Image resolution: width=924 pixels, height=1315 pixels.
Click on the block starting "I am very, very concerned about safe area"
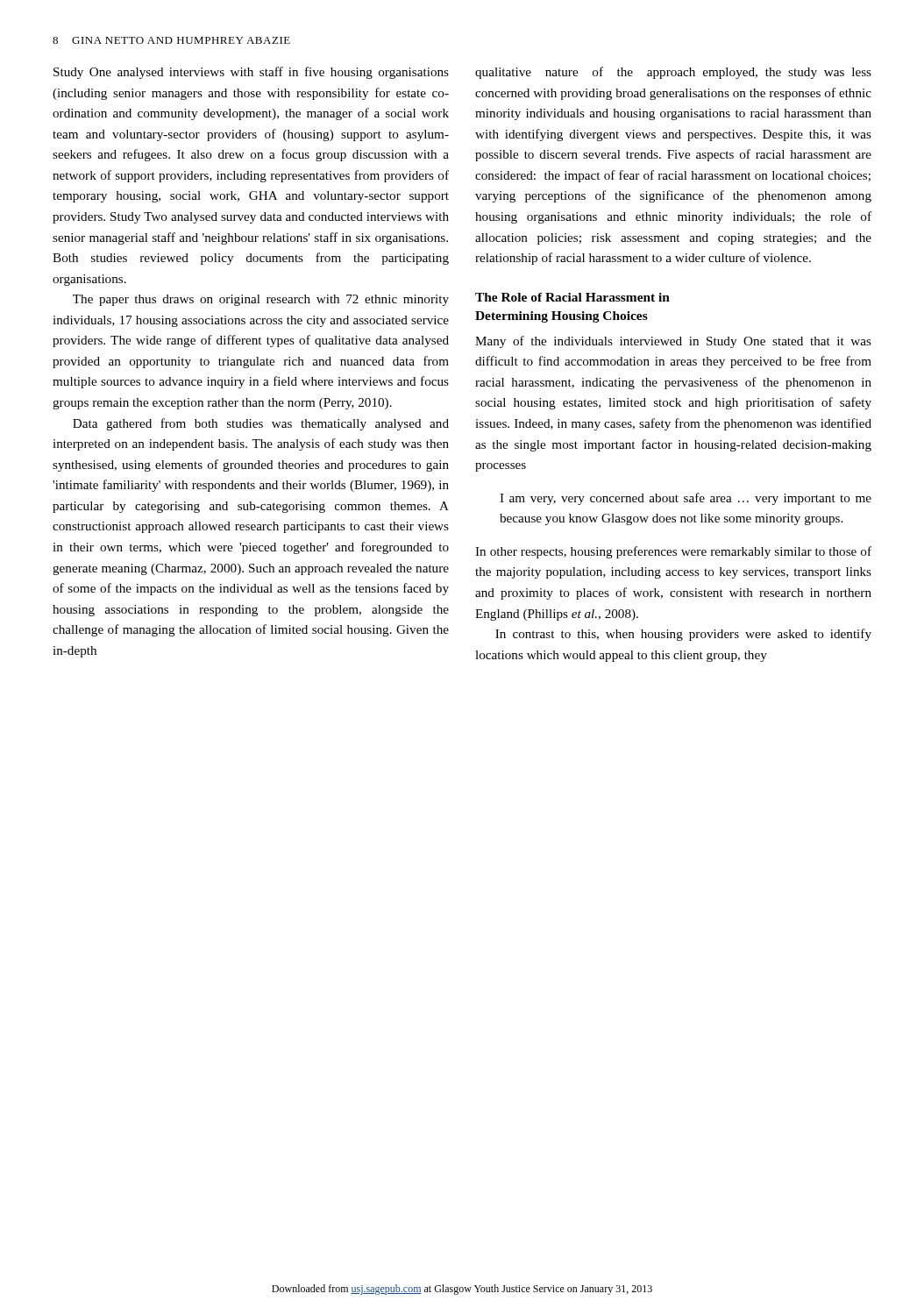point(686,508)
